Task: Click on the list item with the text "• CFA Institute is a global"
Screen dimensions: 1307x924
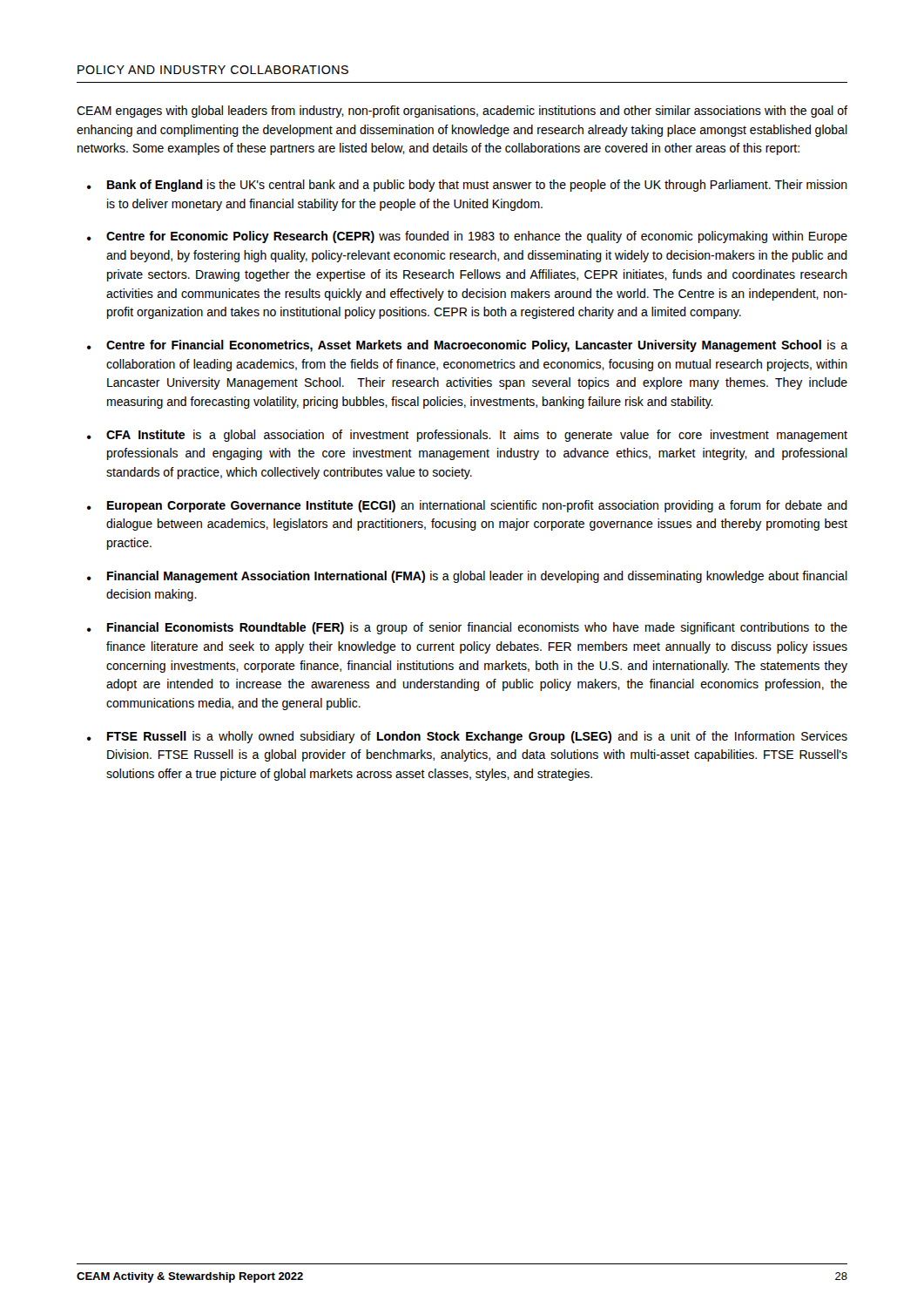Action: (x=462, y=454)
